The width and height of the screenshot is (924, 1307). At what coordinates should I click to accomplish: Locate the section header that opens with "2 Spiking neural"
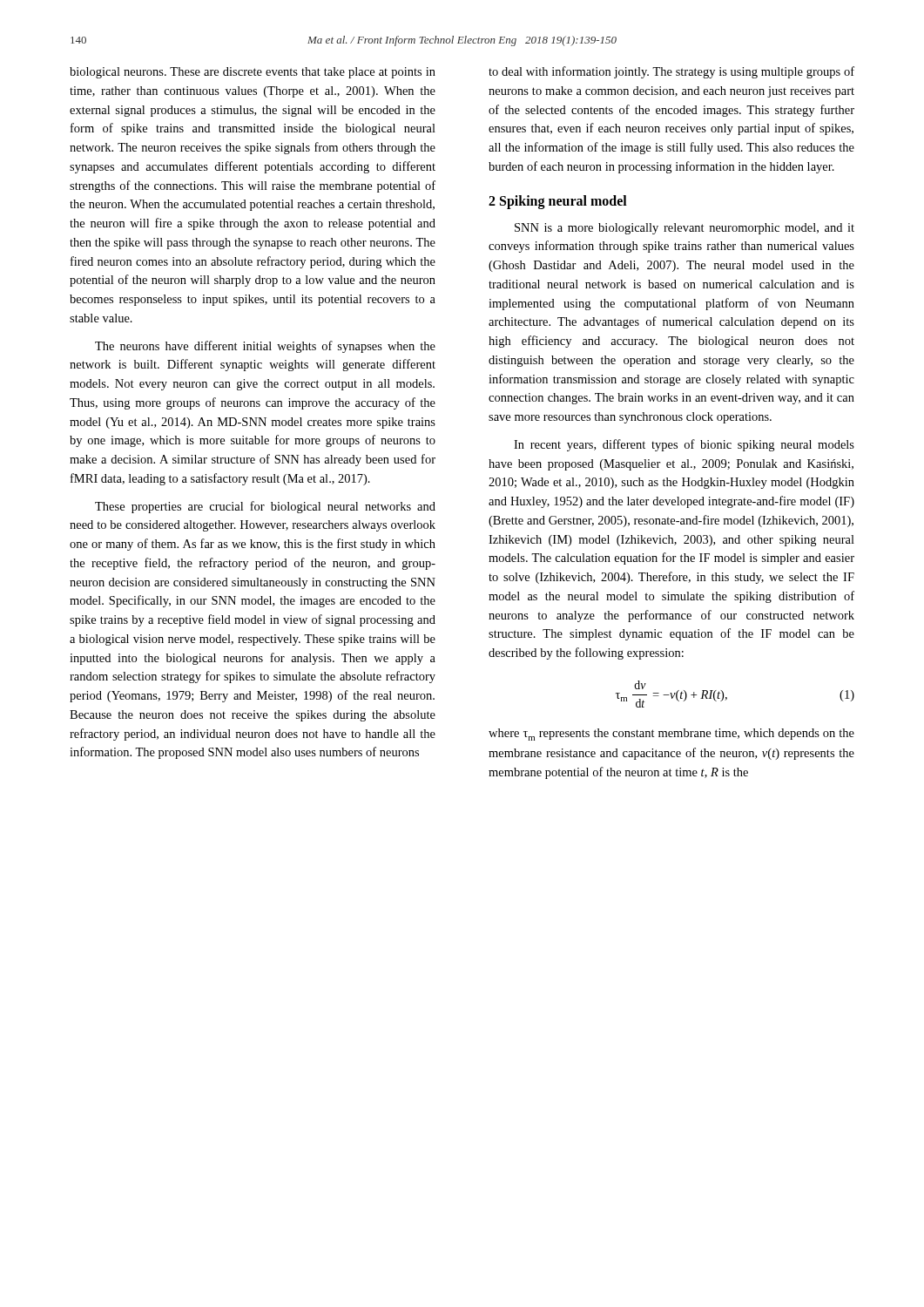pos(558,202)
